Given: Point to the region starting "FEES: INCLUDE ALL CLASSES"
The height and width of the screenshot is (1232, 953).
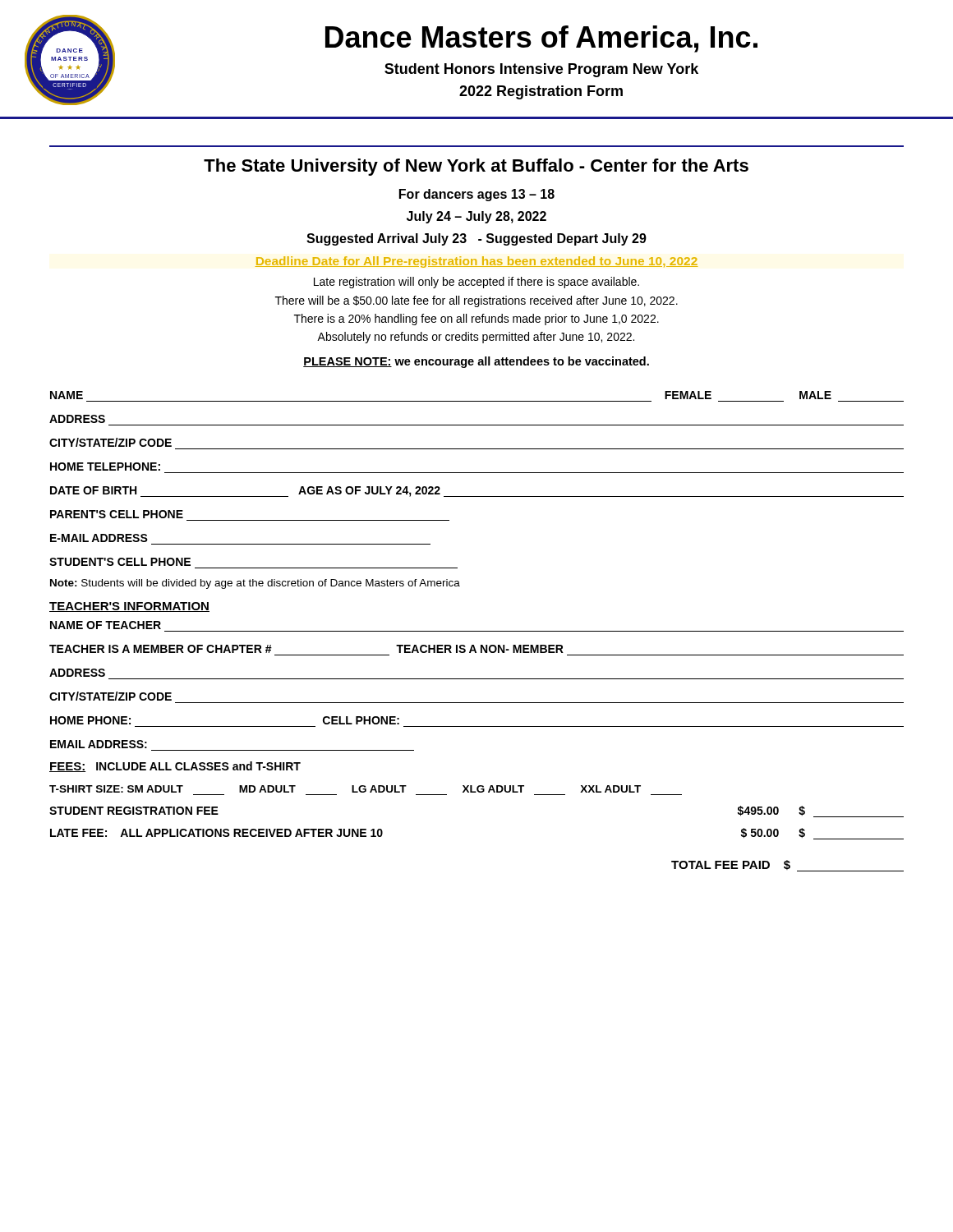Looking at the screenshot, I should coord(175,766).
